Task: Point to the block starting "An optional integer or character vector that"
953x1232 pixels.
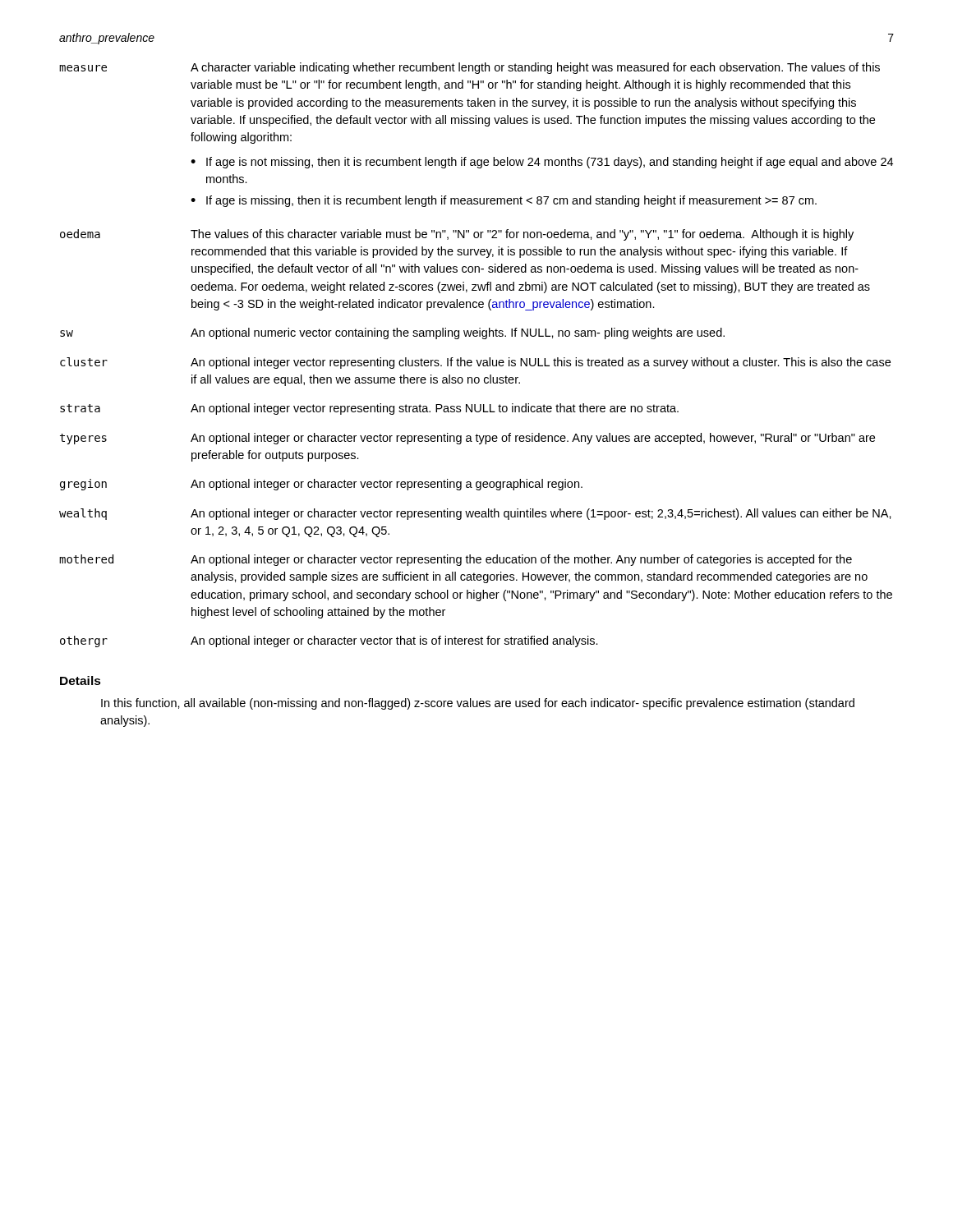Action: (x=395, y=641)
